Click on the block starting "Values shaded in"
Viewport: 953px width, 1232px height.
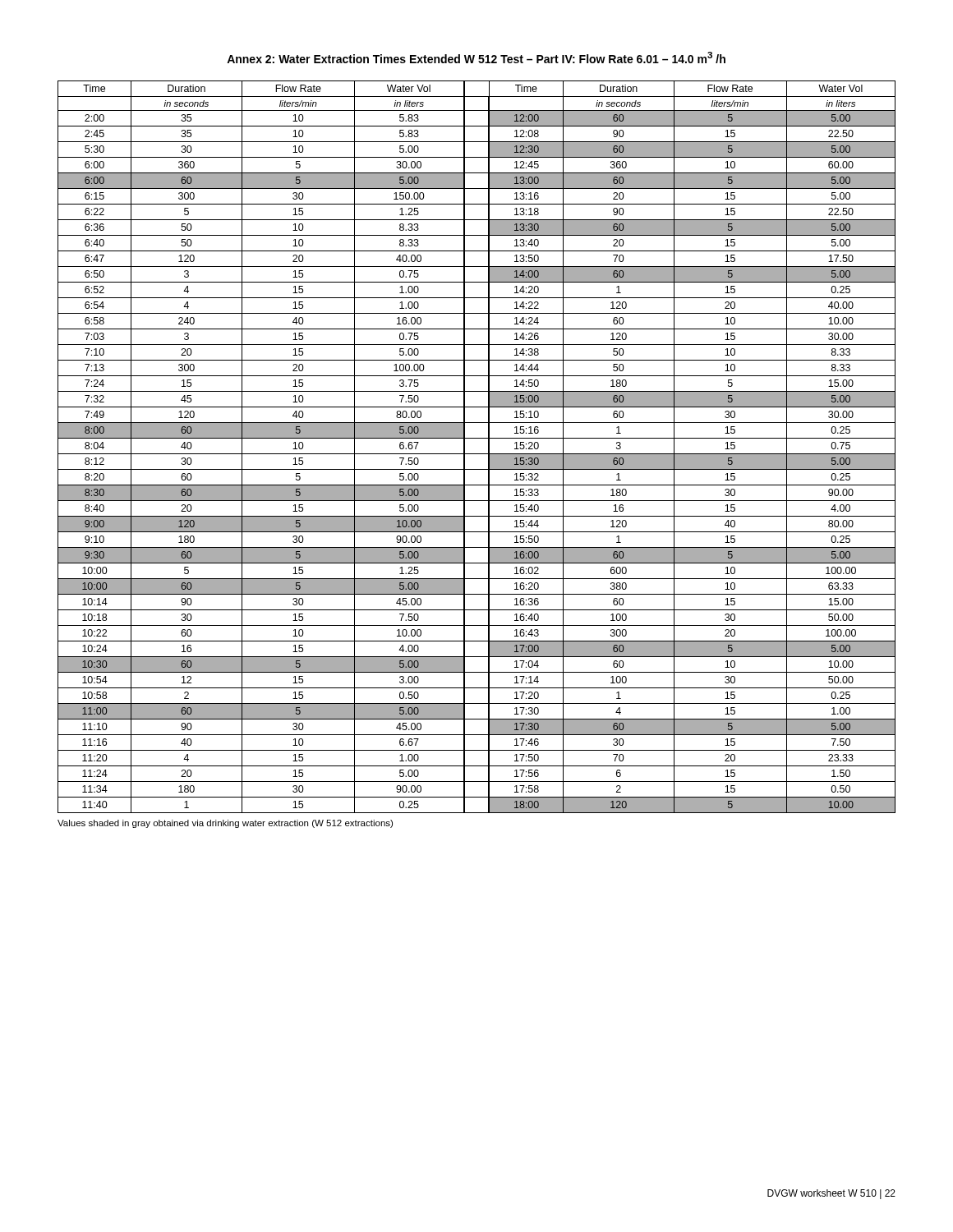pos(225,823)
